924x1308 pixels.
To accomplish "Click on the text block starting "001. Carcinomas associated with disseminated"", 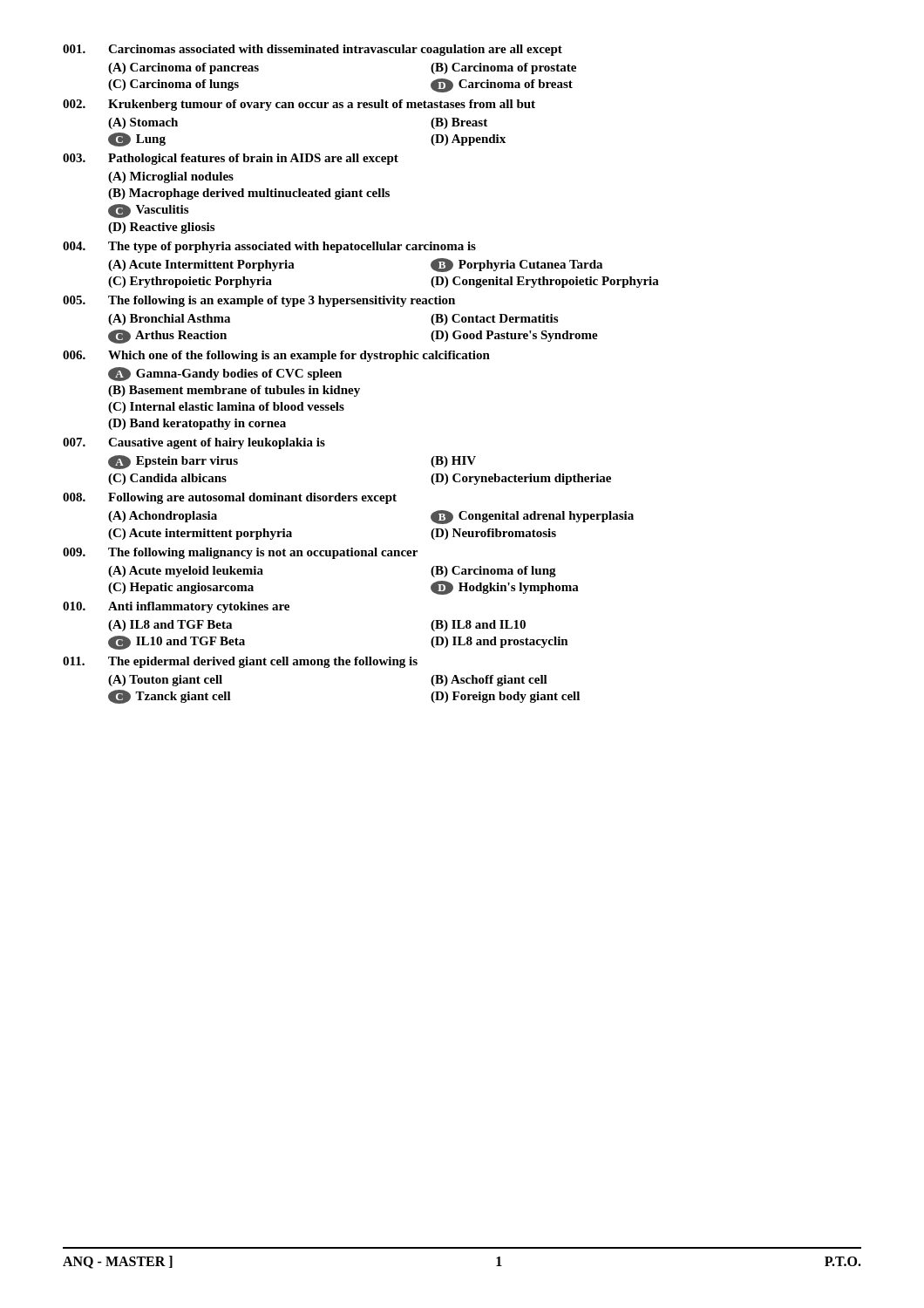I will pos(462,67).
